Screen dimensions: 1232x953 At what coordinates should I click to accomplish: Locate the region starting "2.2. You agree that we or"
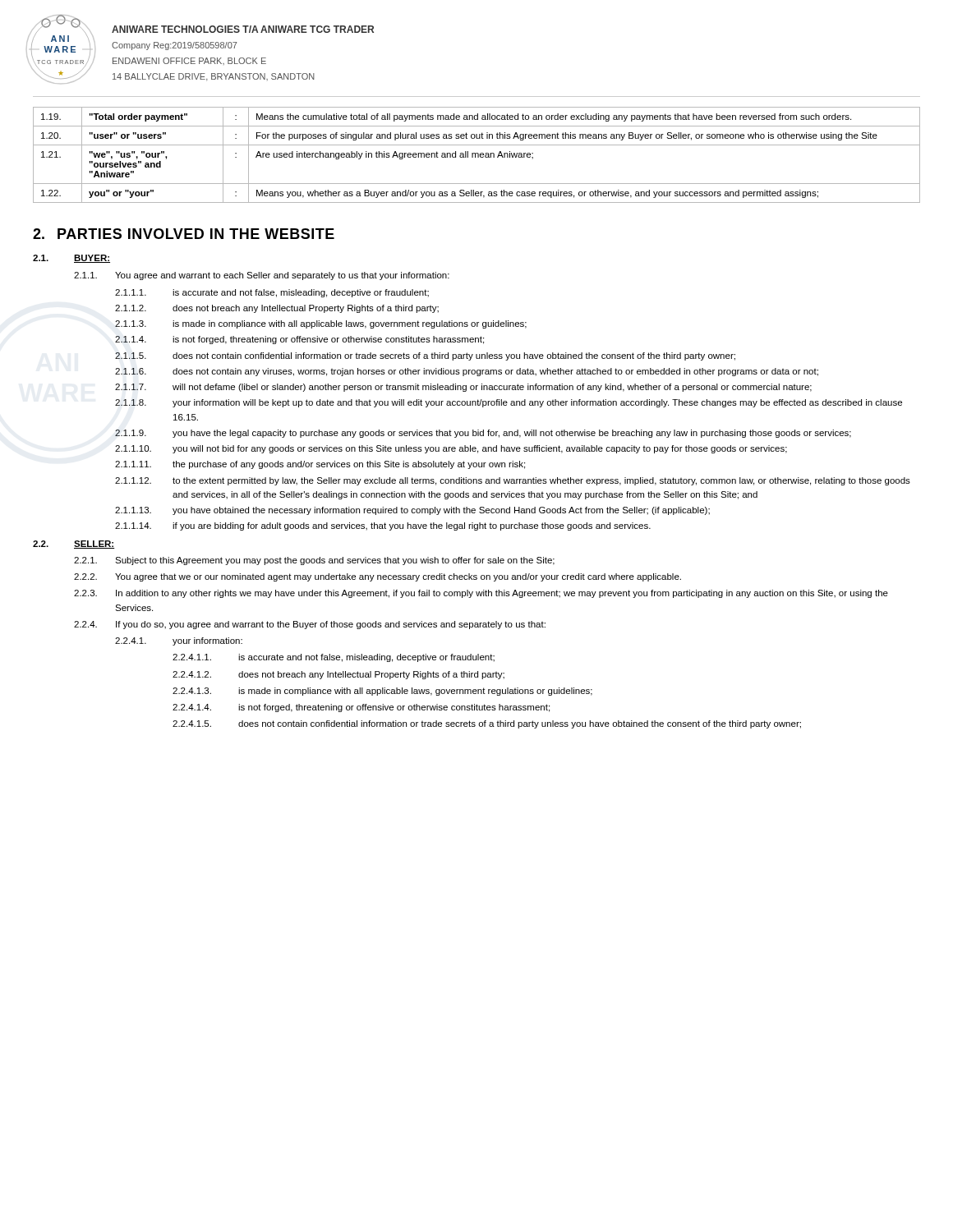click(378, 577)
